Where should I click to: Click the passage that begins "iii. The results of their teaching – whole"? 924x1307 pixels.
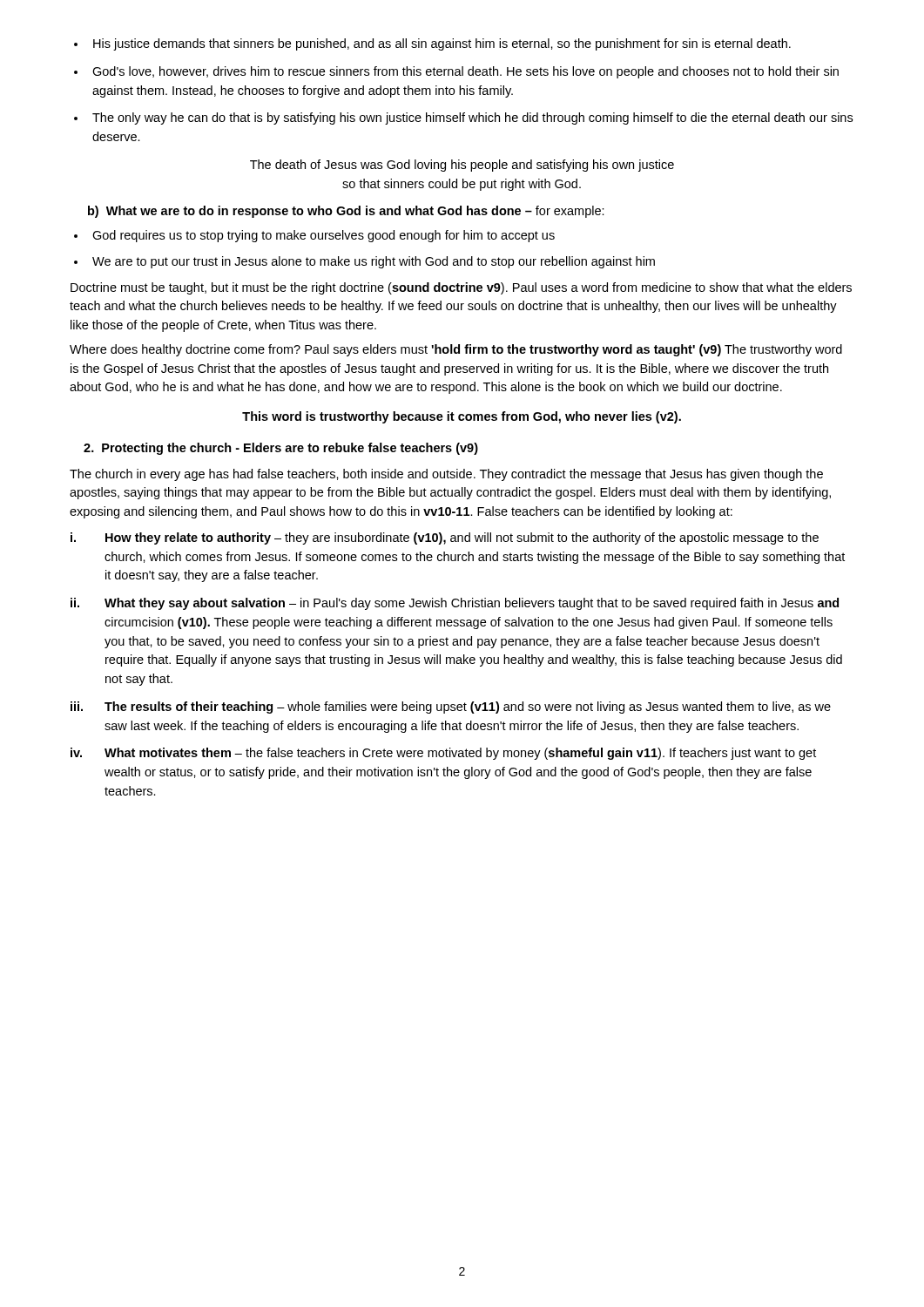(462, 717)
